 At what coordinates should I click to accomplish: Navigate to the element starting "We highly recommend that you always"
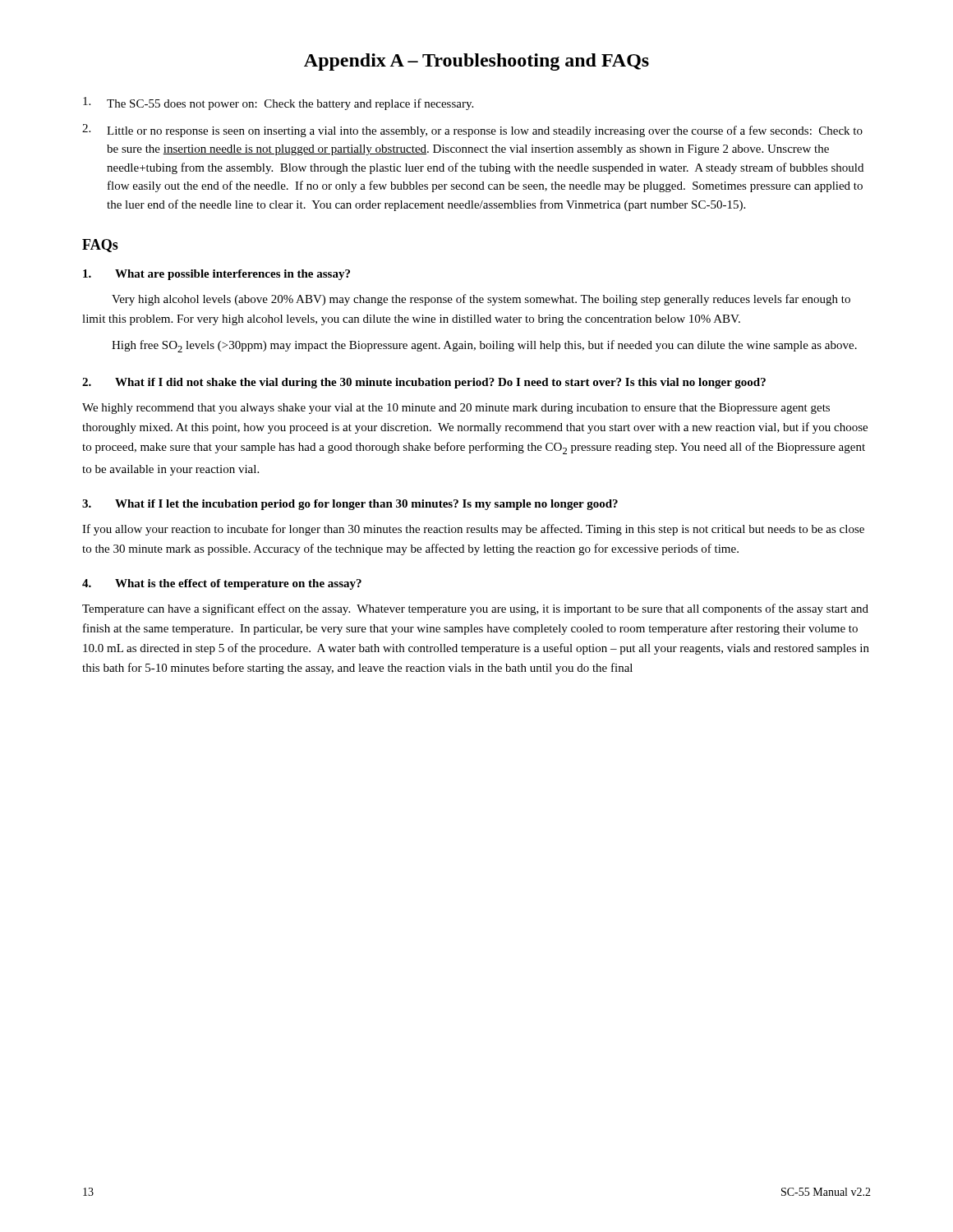(x=475, y=438)
